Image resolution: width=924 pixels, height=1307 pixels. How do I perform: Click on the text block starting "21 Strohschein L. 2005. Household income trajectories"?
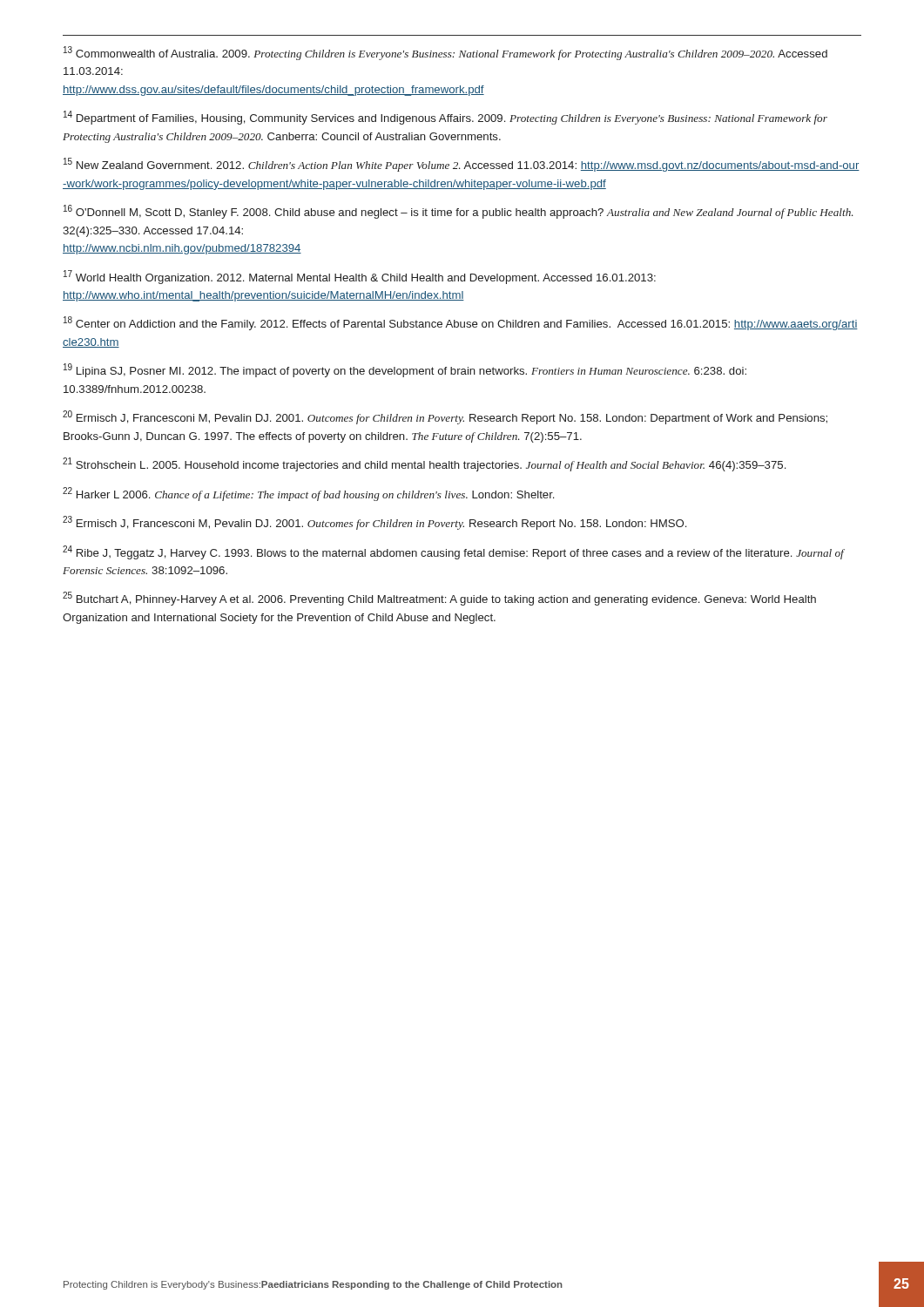(425, 464)
